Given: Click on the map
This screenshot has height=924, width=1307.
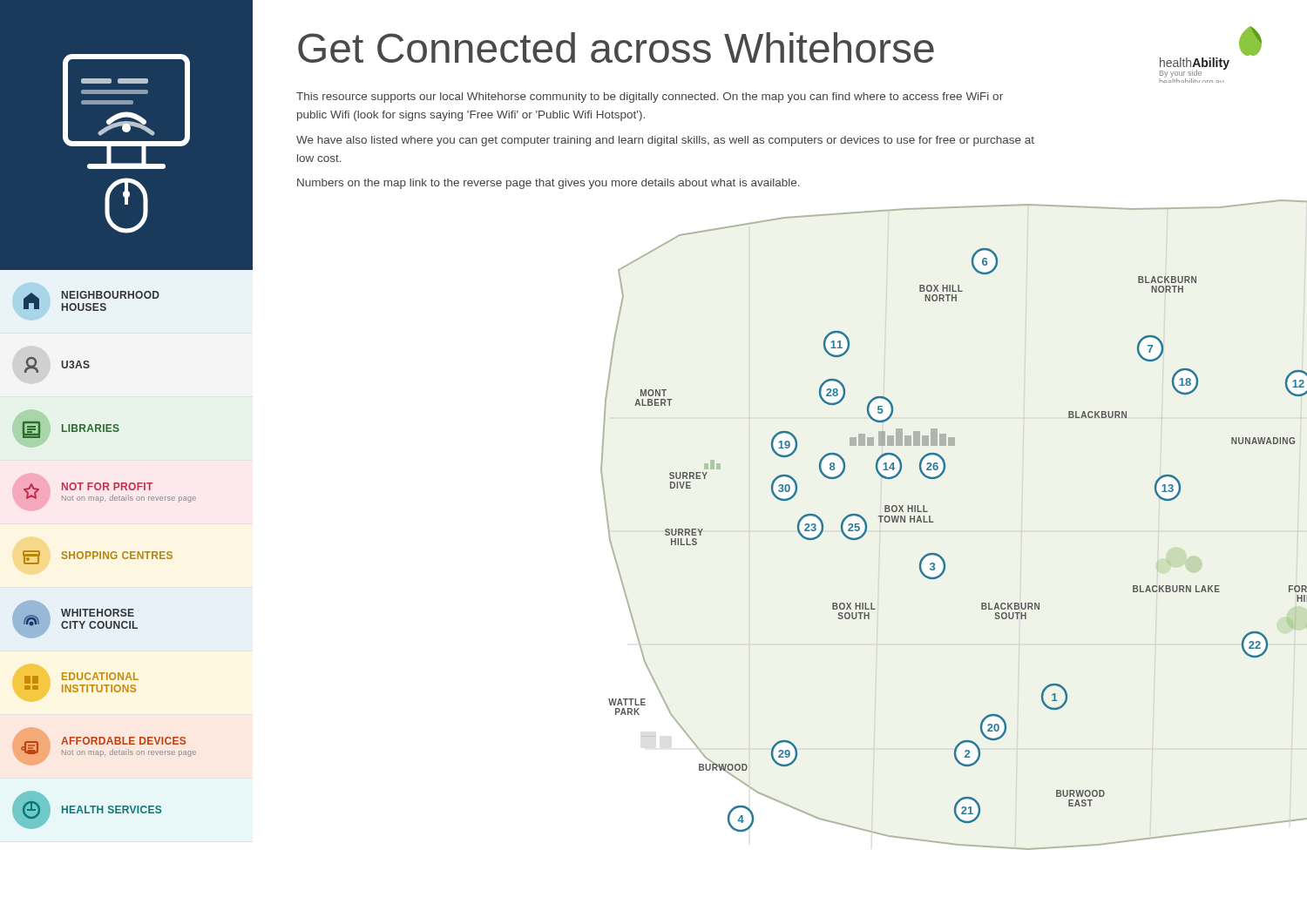Looking at the screenshot, I should pyautogui.click(x=924, y=540).
